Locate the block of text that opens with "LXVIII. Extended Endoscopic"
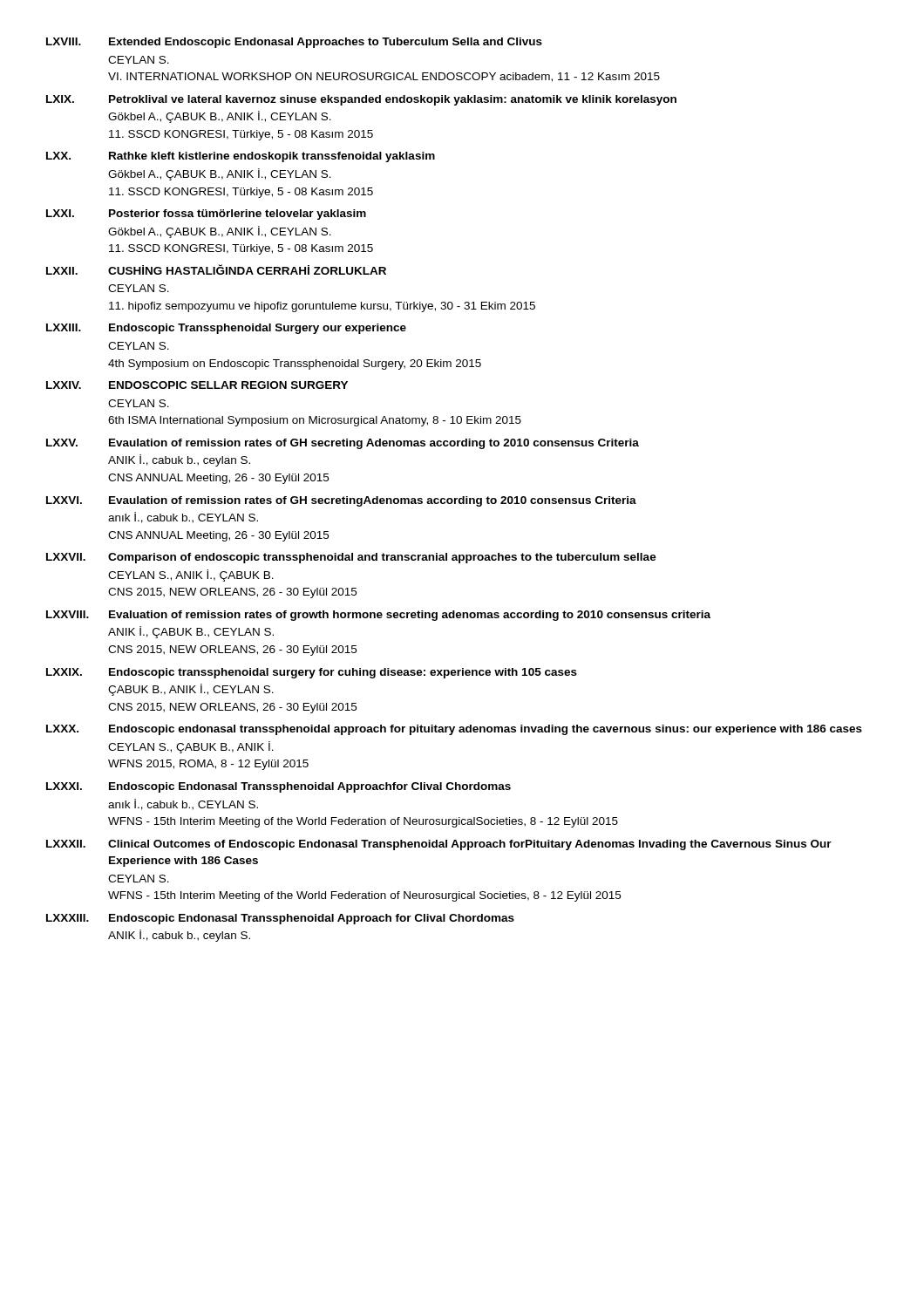The image size is (924, 1308). [462, 62]
